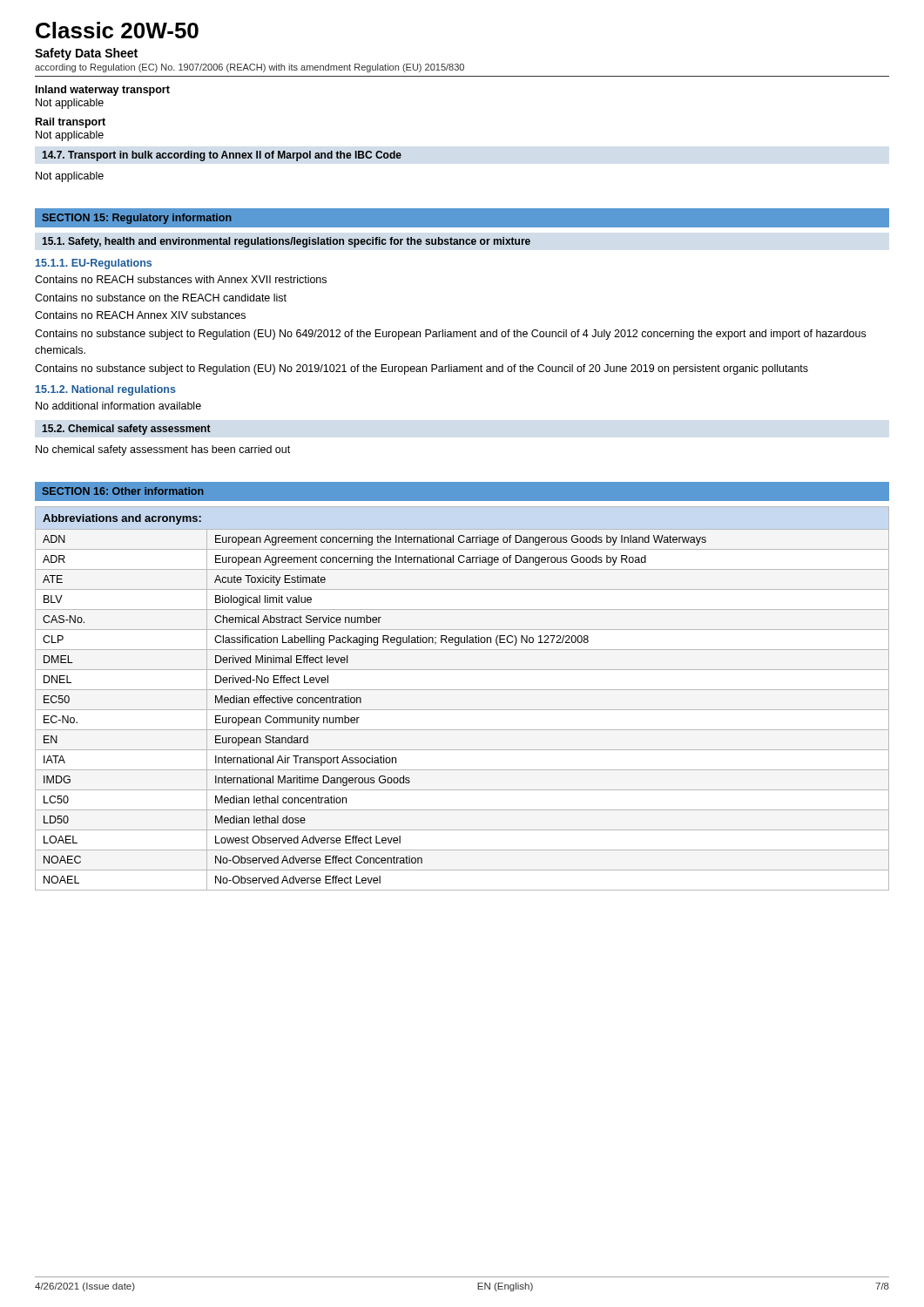This screenshot has height=1307, width=924.
Task: Find the region starting "Safety Data Sheet"
Action: click(86, 53)
